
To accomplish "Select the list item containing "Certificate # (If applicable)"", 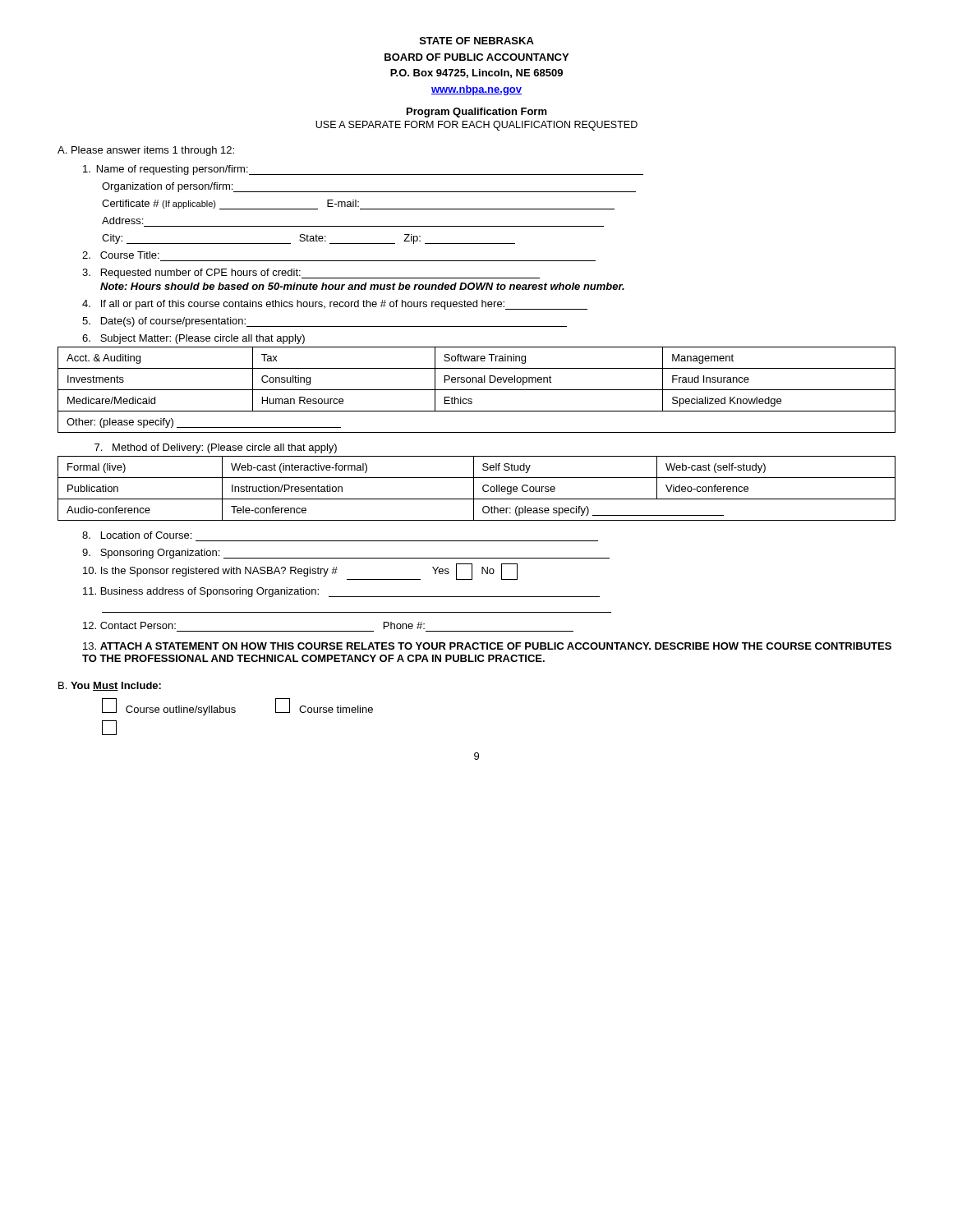I will 358,203.
